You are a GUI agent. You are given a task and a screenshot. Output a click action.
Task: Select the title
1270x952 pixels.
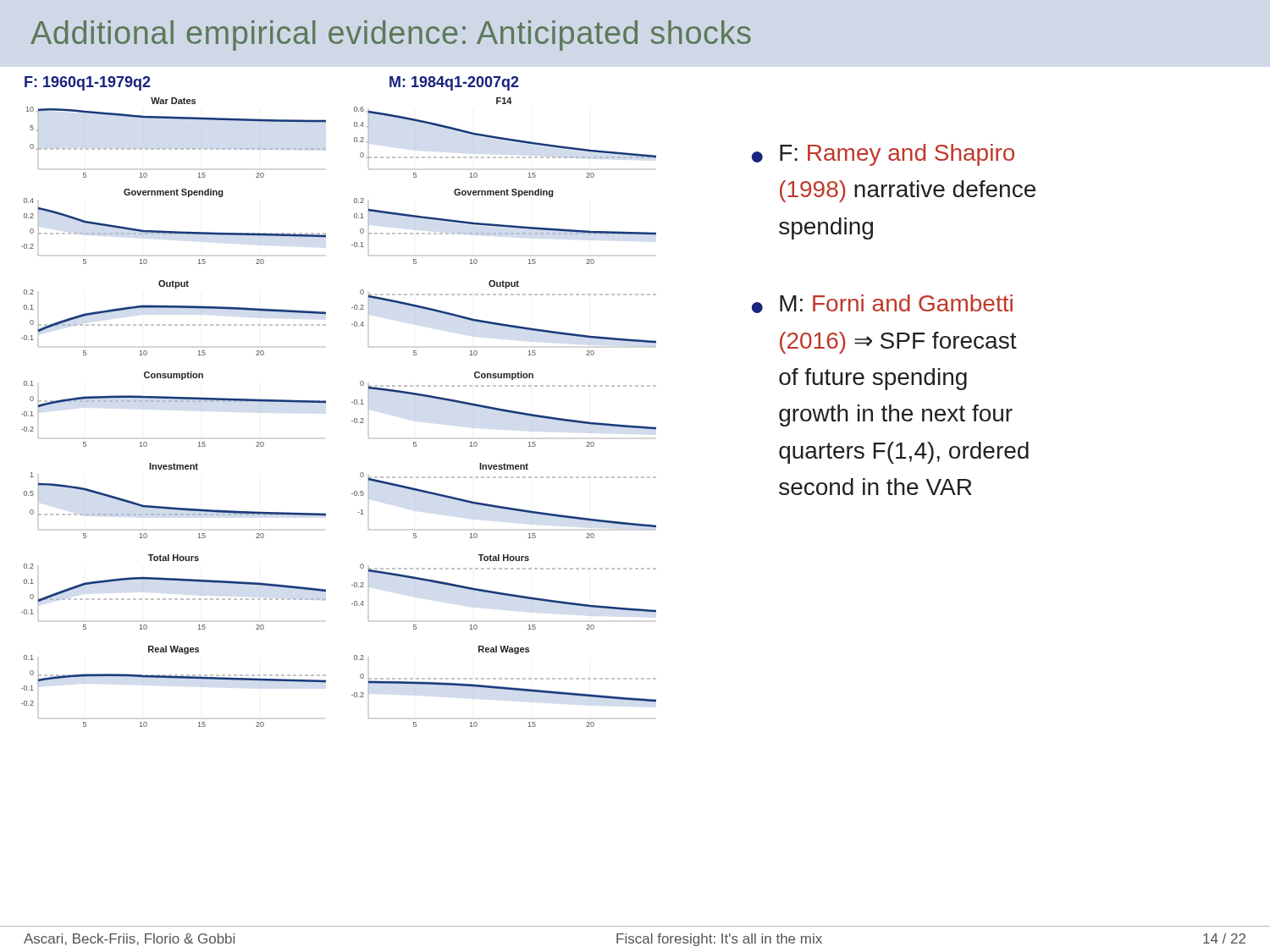click(391, 33)
